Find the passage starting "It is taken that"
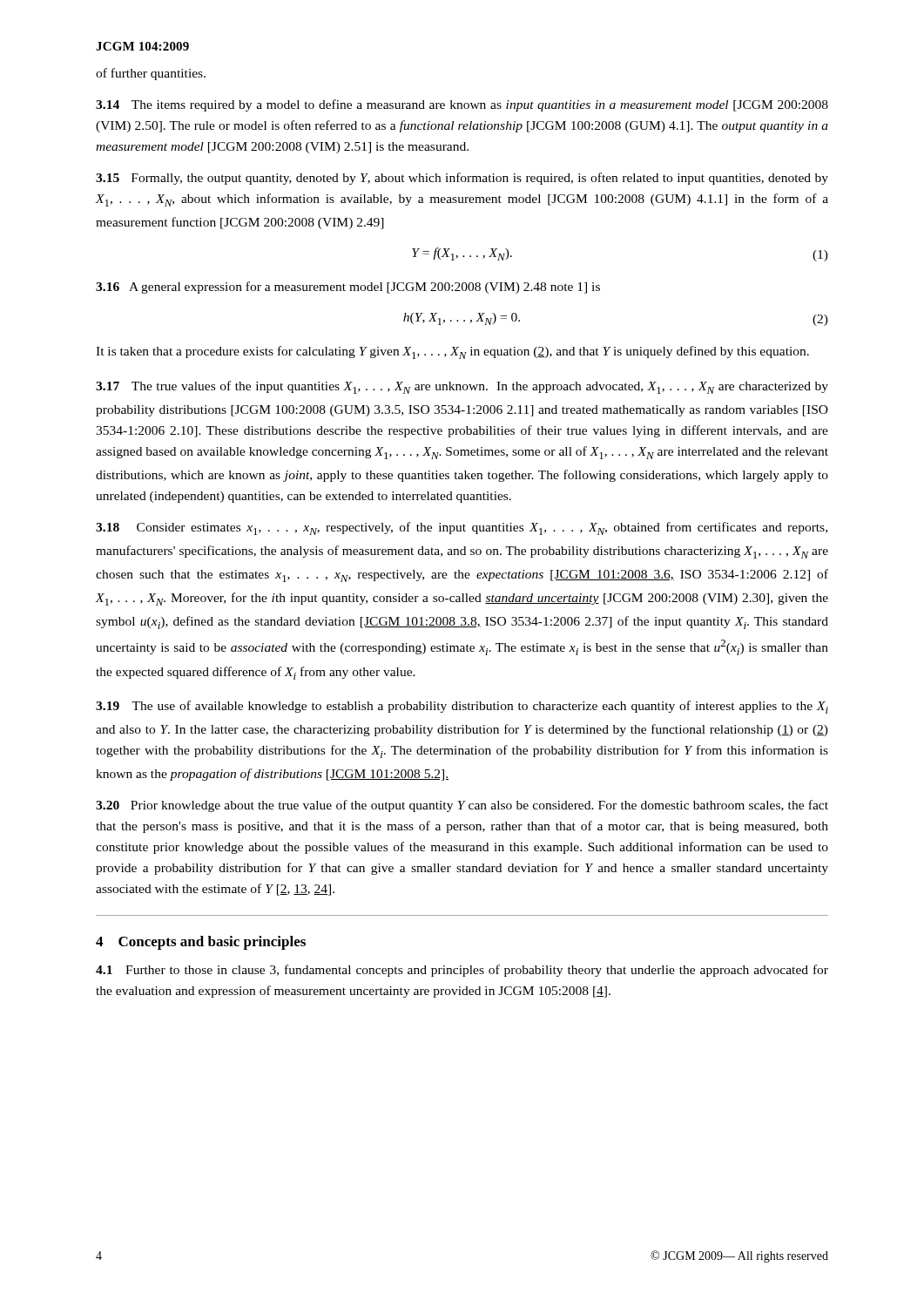The width and height of the screenshot is (924, 1307). point(462,353)
